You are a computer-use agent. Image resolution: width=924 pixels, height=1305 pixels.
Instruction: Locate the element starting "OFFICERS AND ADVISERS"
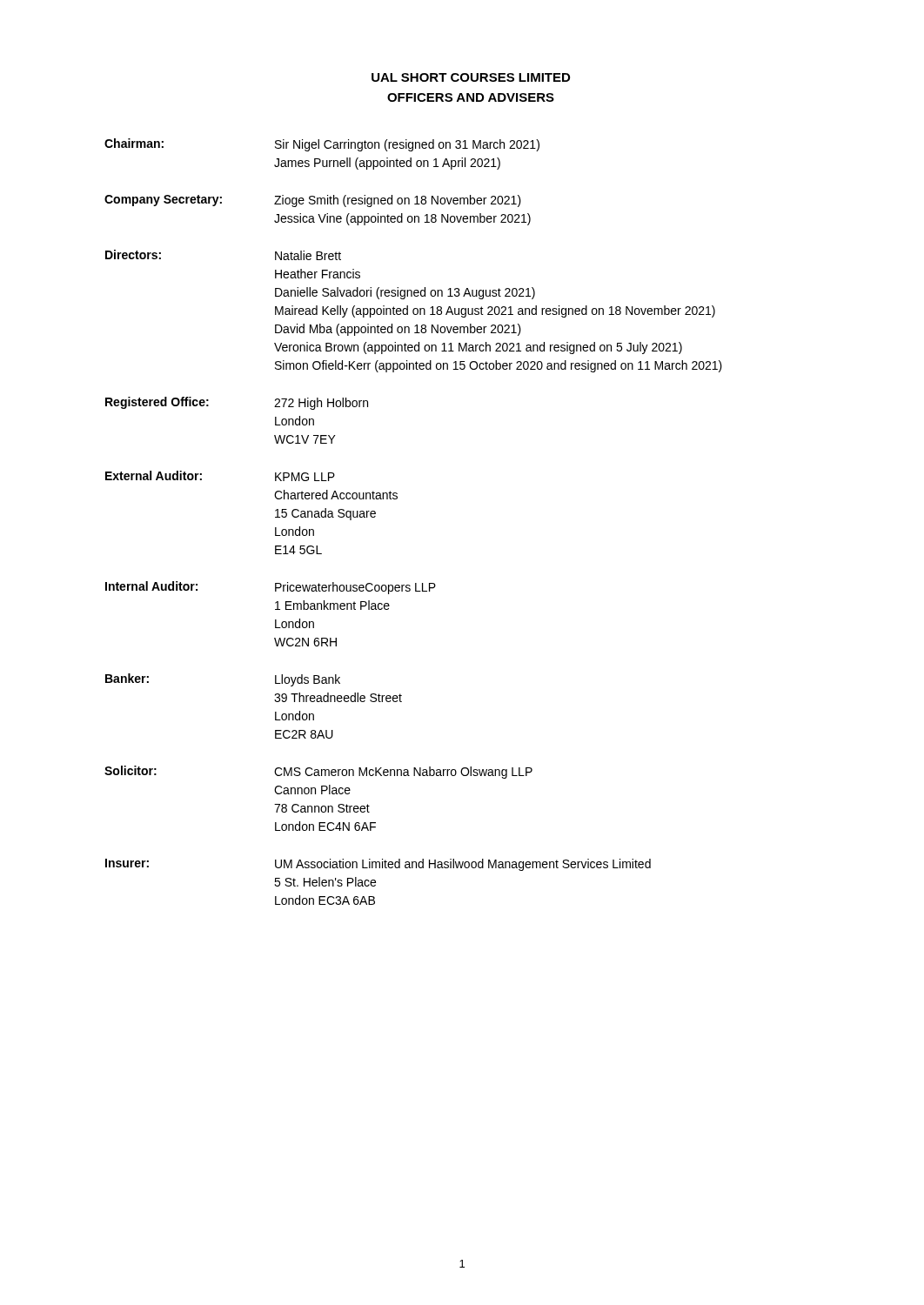pos(471,97)
